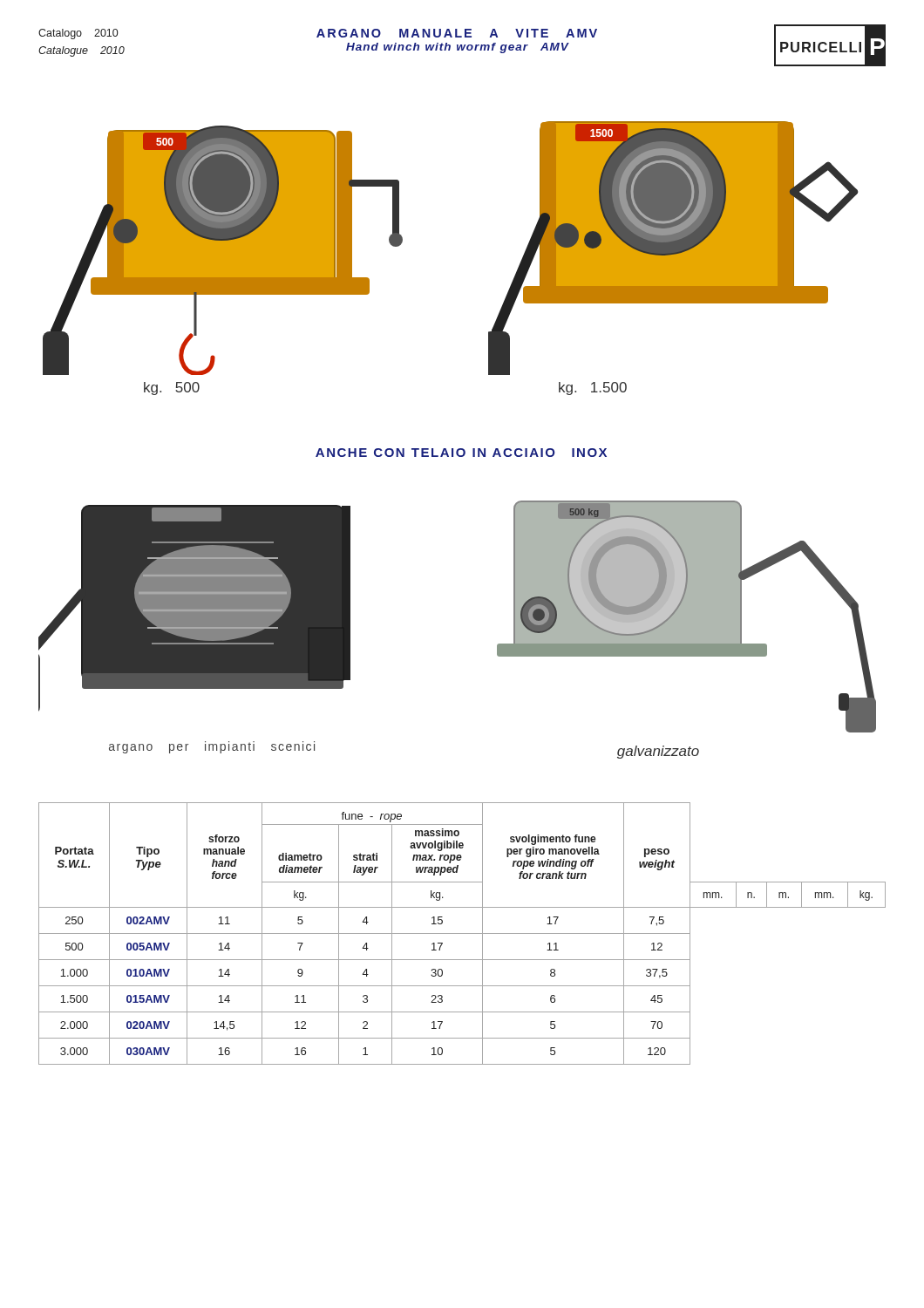Locate the text "kg. 500"
924x1308 pixels.
171,388
